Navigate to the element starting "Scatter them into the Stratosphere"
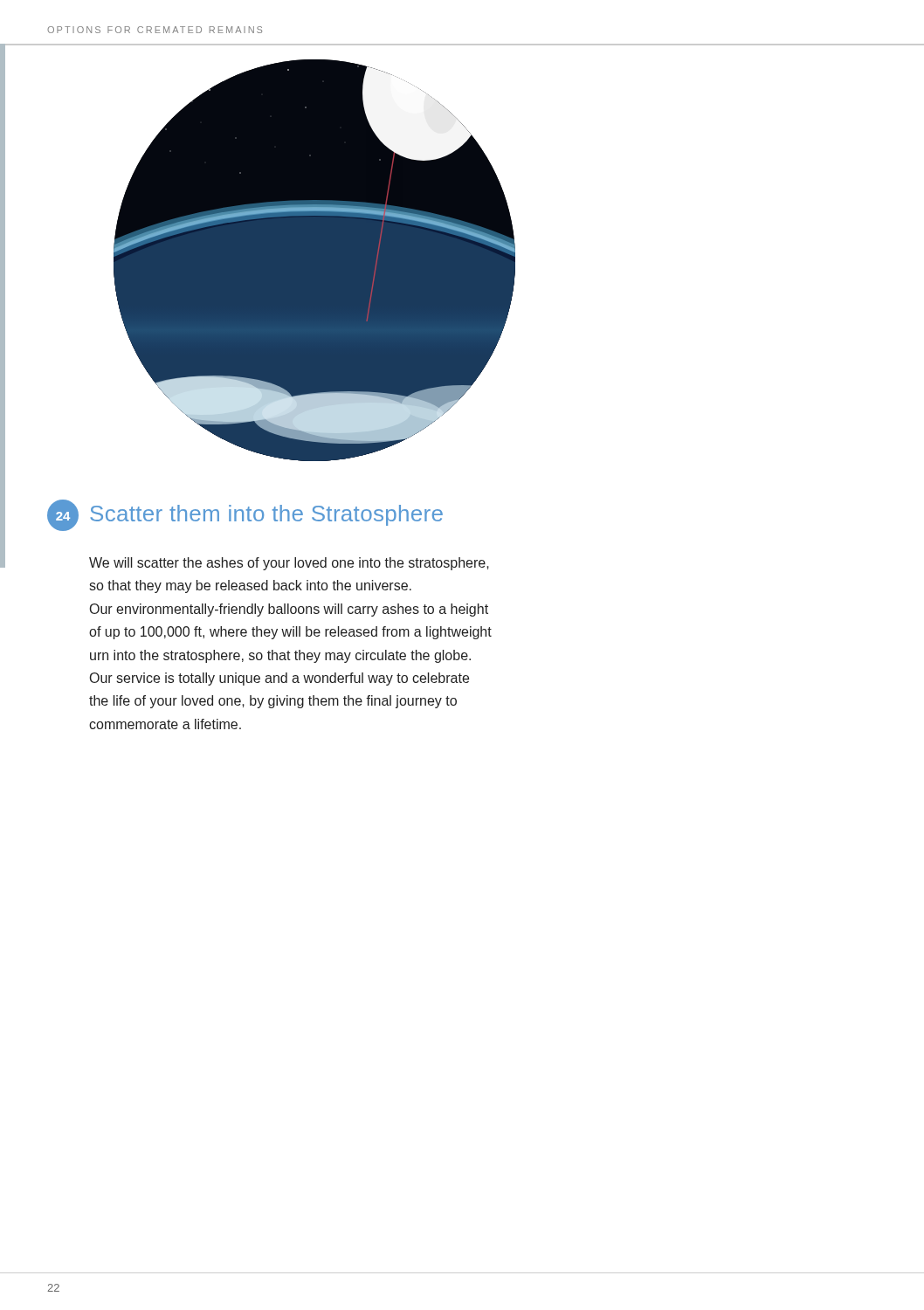This screenshot has width=924, height=1310. [266, 514]
